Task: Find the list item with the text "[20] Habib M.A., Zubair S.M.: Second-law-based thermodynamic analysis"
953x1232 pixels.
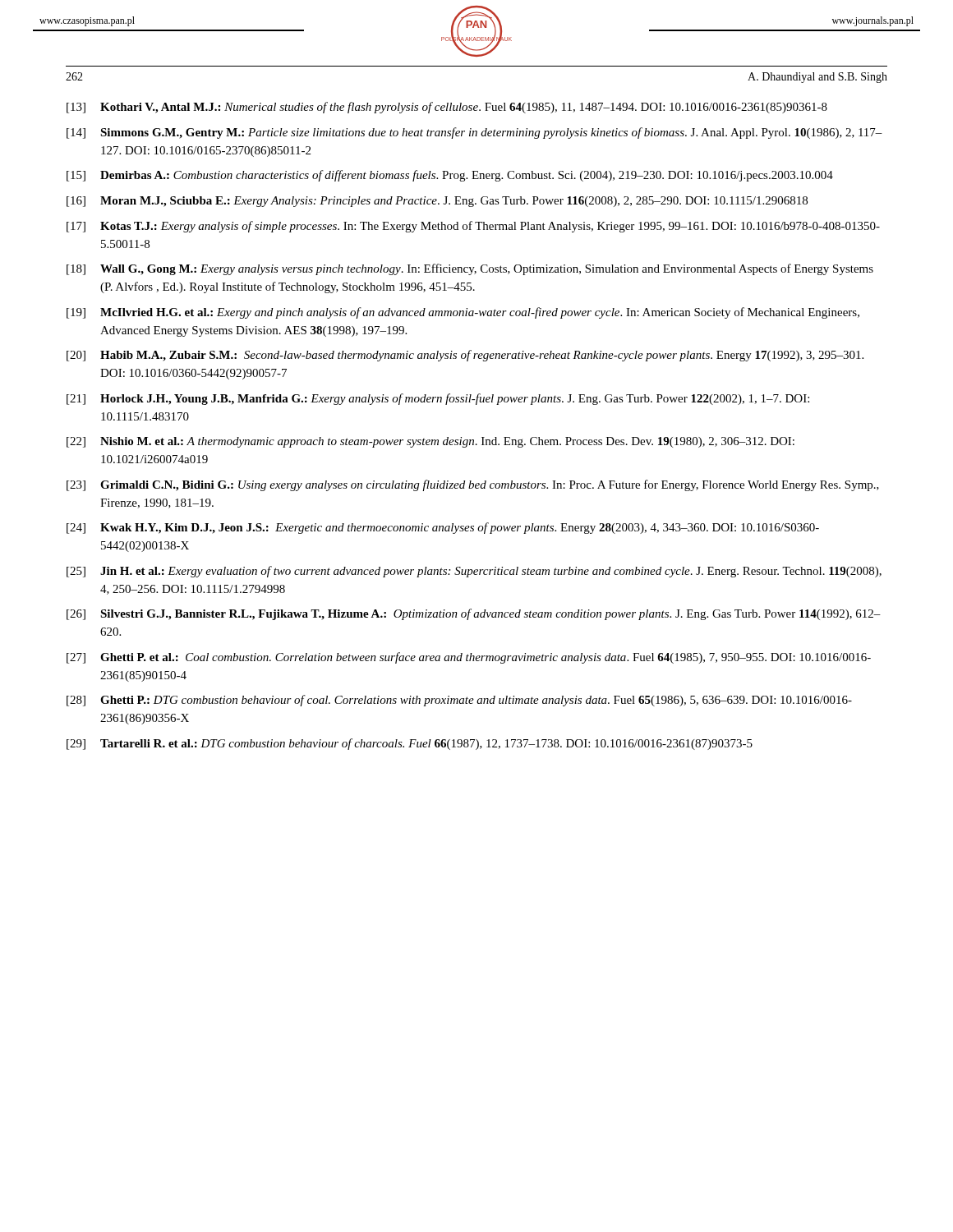Action: pos(476,365)
